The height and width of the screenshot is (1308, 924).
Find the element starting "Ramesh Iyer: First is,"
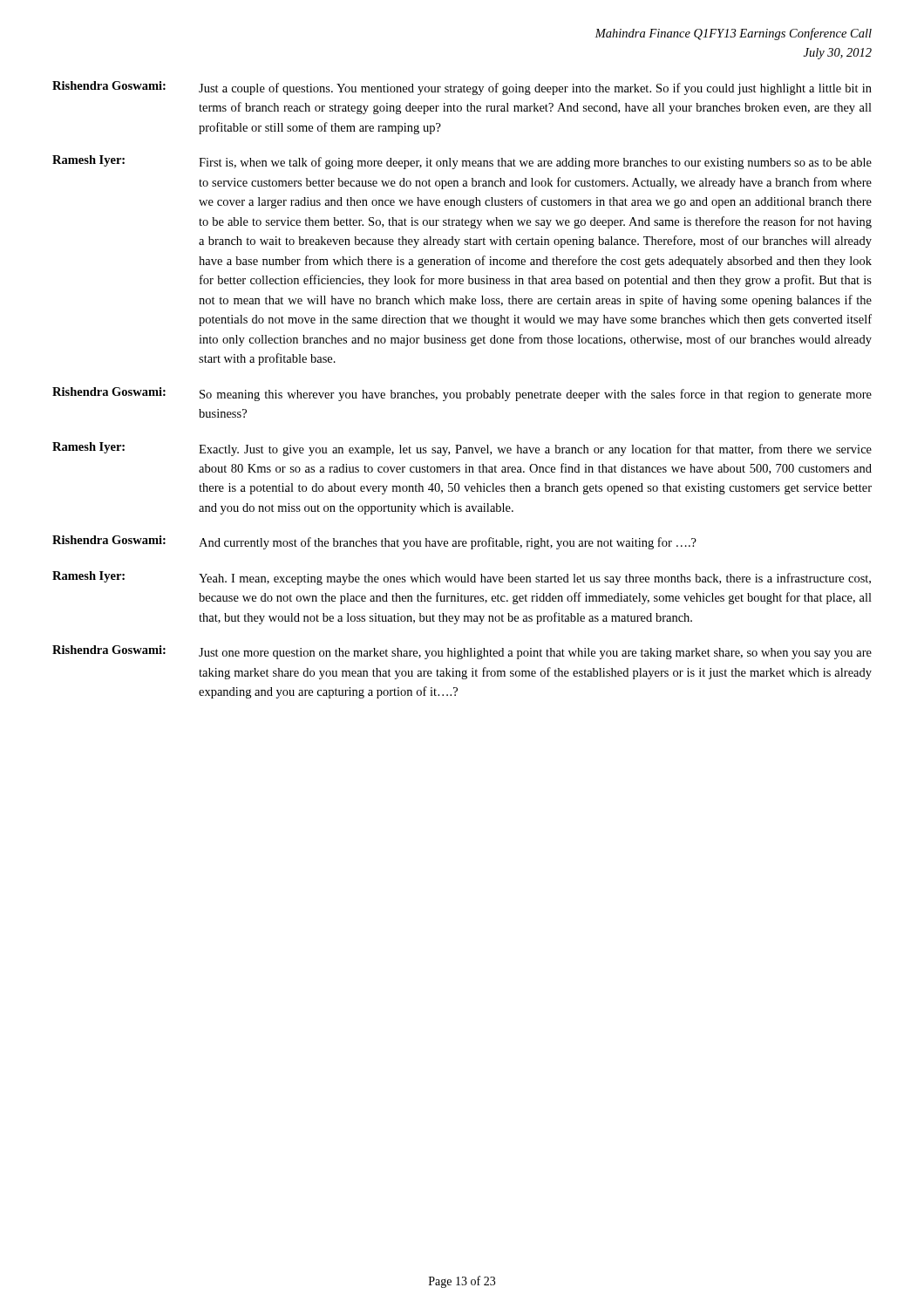pyautogui.click(x=462, y=261)
